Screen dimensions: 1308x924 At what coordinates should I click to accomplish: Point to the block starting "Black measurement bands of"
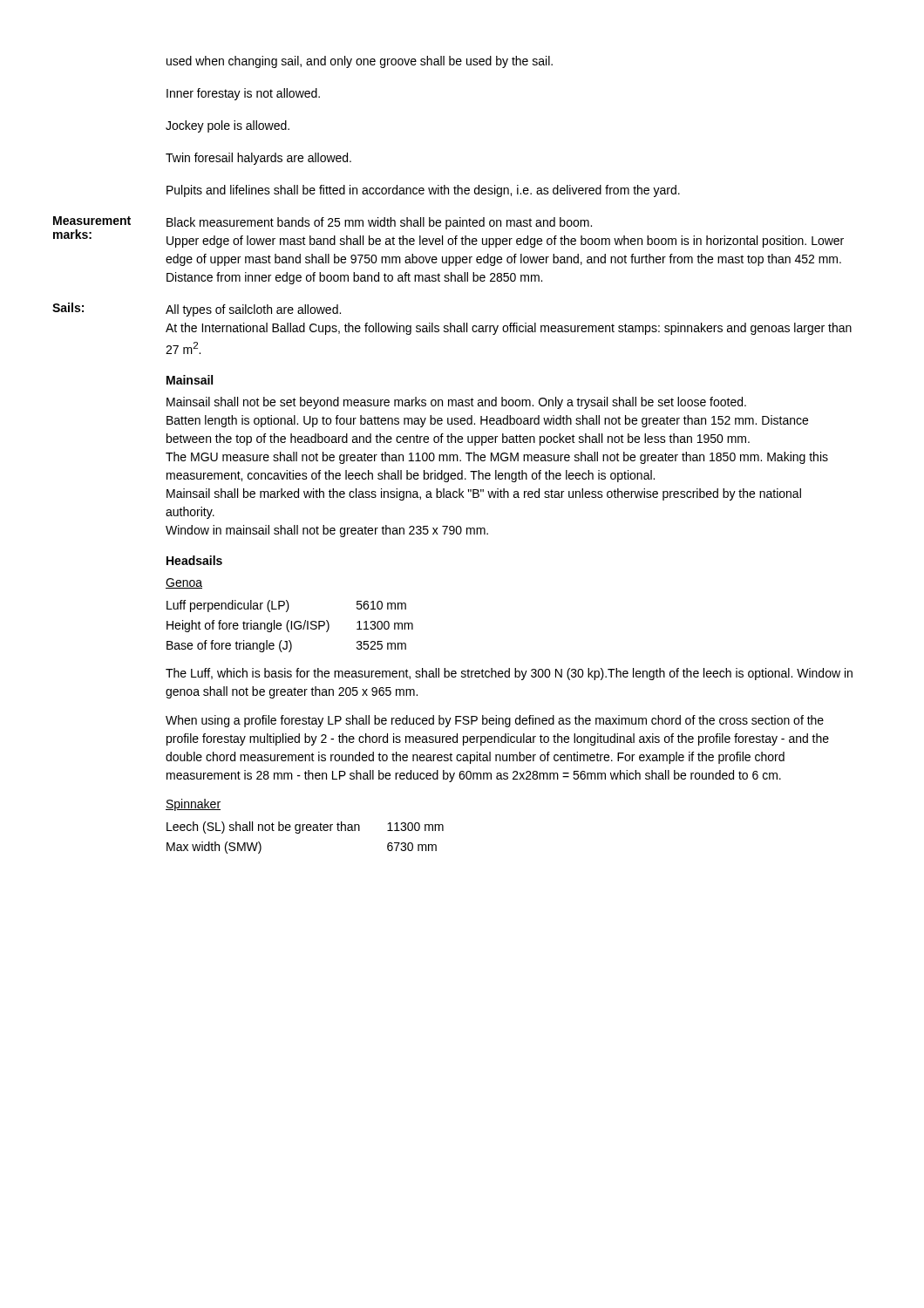pyautogui.click(x=505, y=250)
